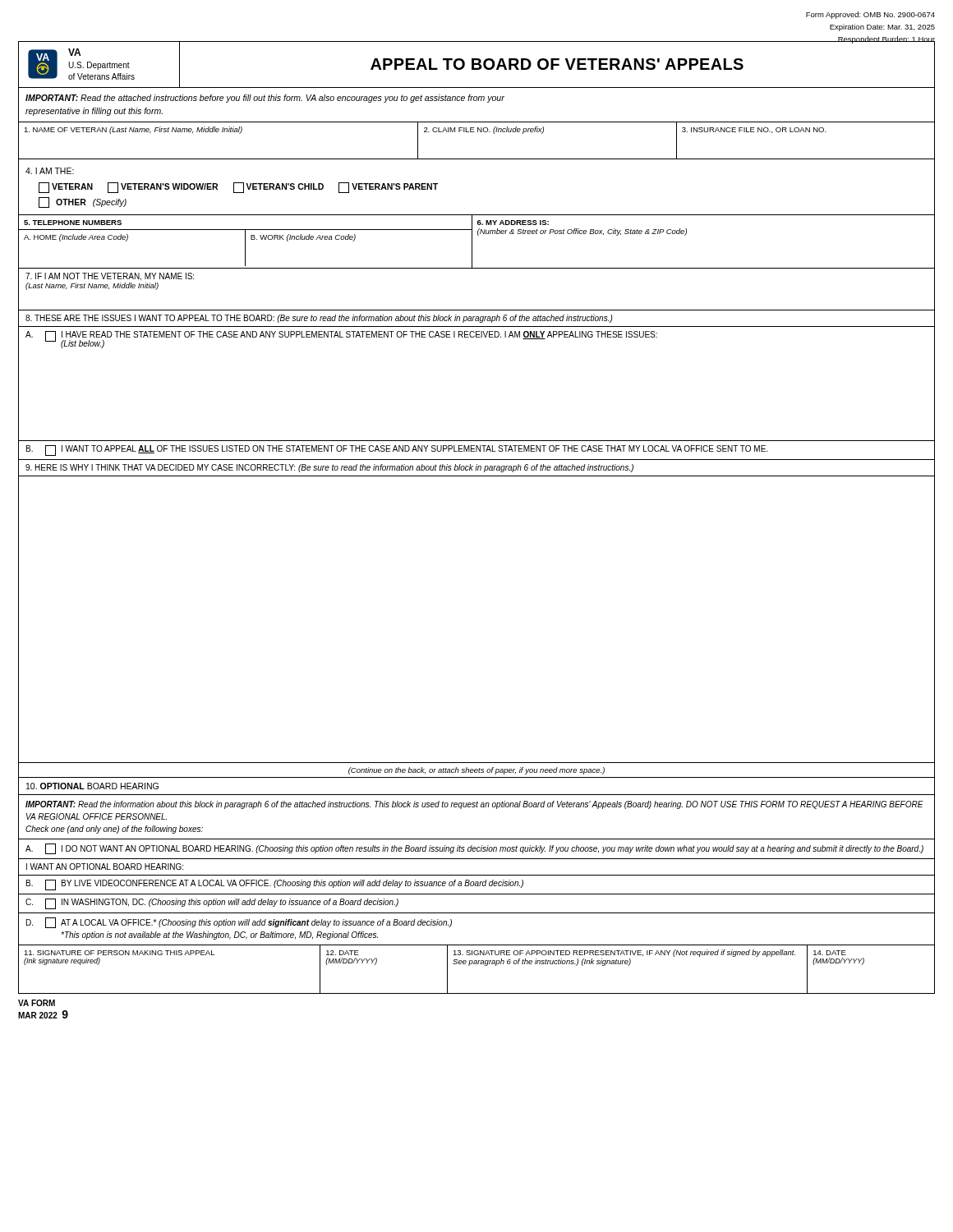Find the text containing "I WANT AN OPTIONAL BOARD HEARING:"
Image resolution: width=953 pixels, height=1232 pixels.
coord(105,867)
